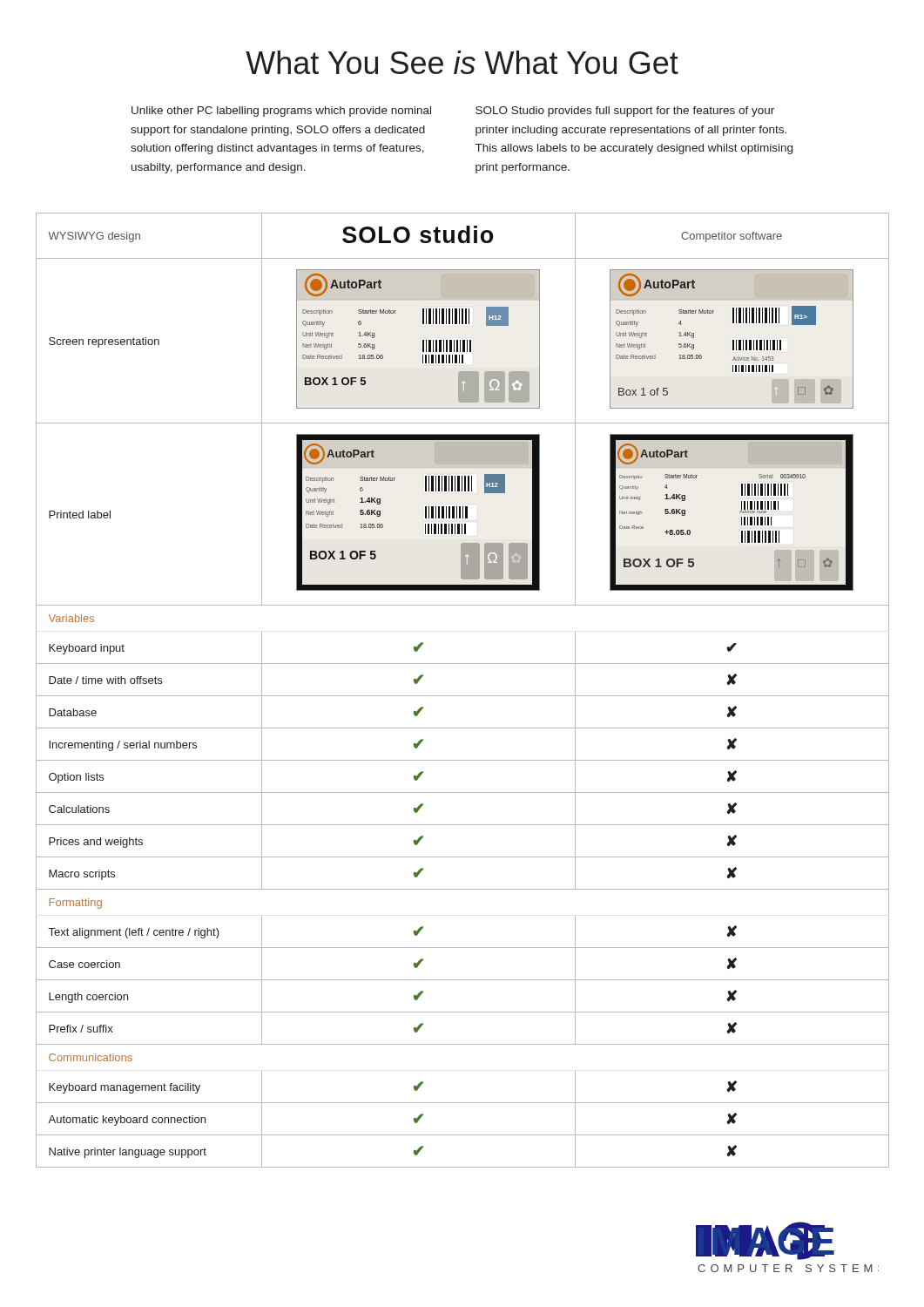Viewport: 924px width, 1307px height.
Task: Click on the text block that says "Unlike other PC labelling programs"
Action: point(281,138)
